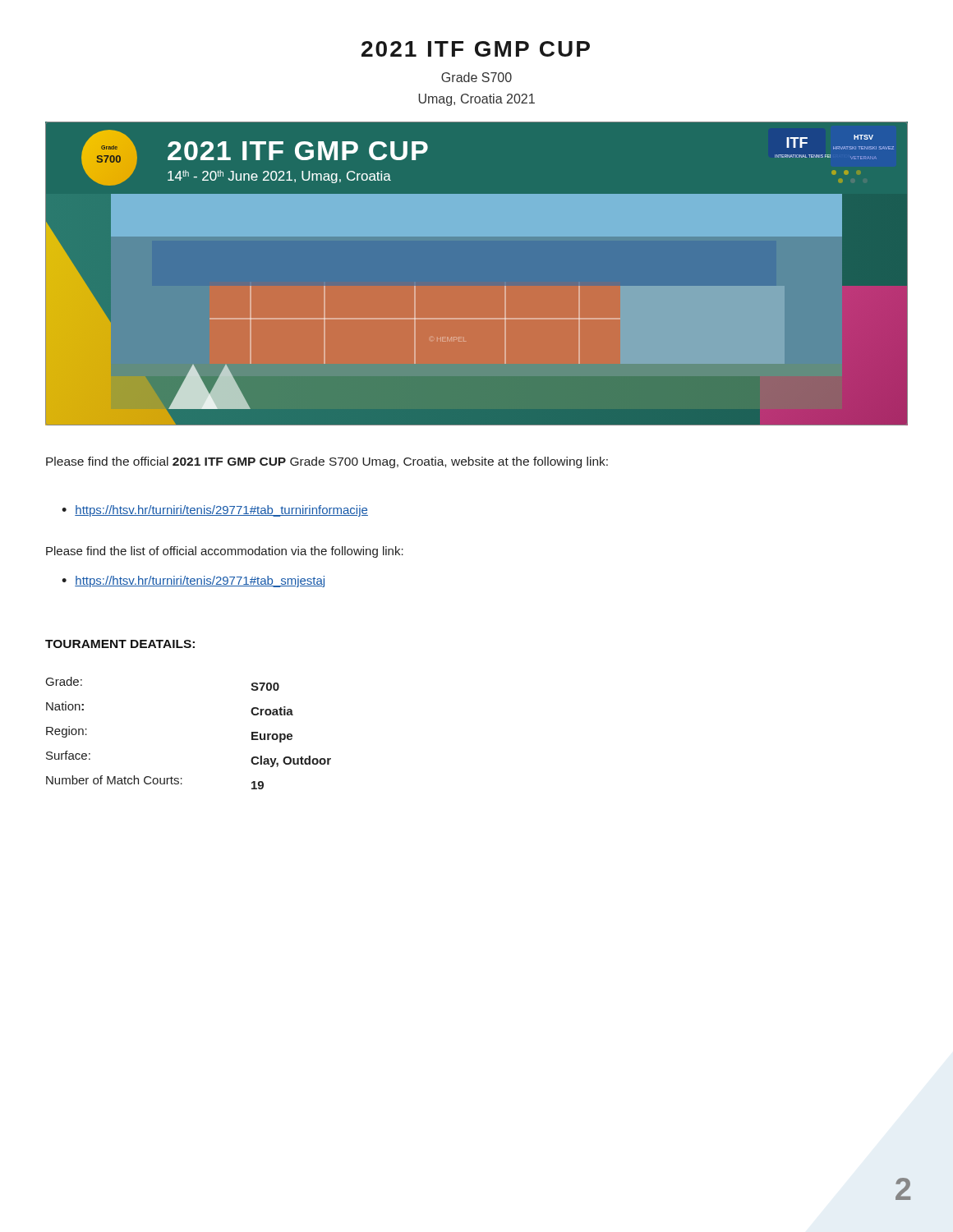Find the photo
Image resolution: width=953 pixels, height=1232 pixels.
476,274
